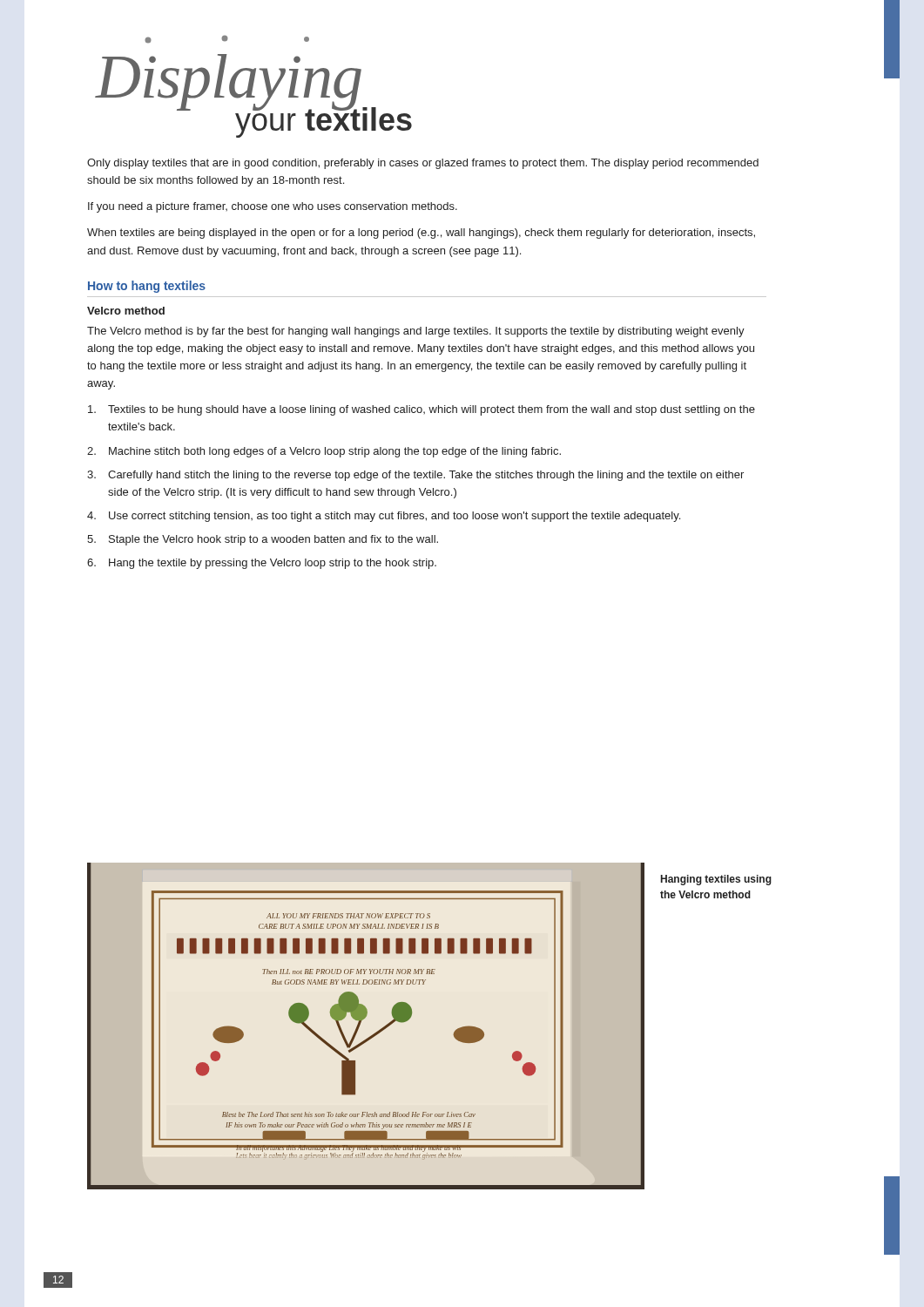Select the passage starting "5. Staple the Velcro hook strip to"

tap(427, 540)
